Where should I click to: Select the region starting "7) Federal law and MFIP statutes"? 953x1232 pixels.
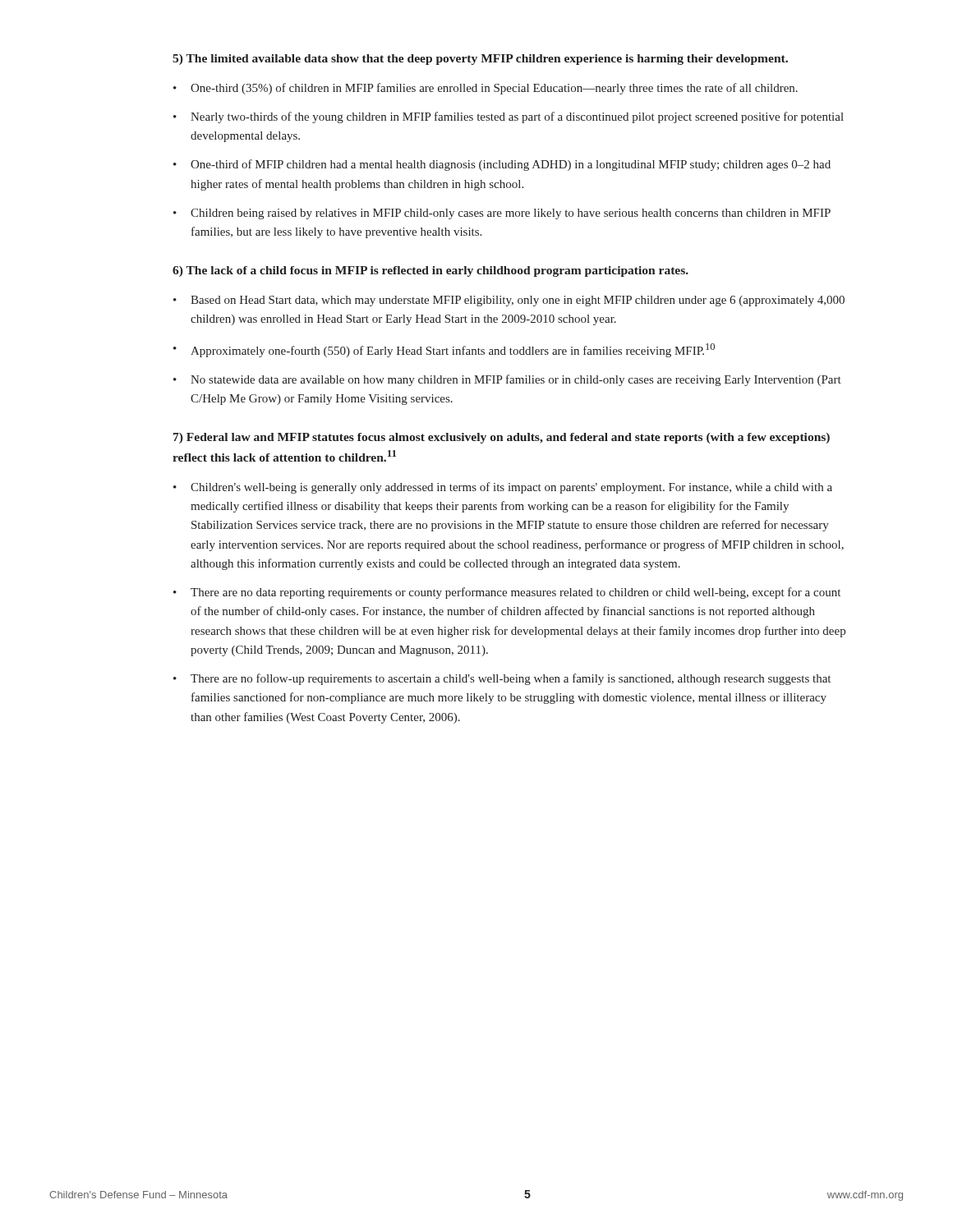501,447
